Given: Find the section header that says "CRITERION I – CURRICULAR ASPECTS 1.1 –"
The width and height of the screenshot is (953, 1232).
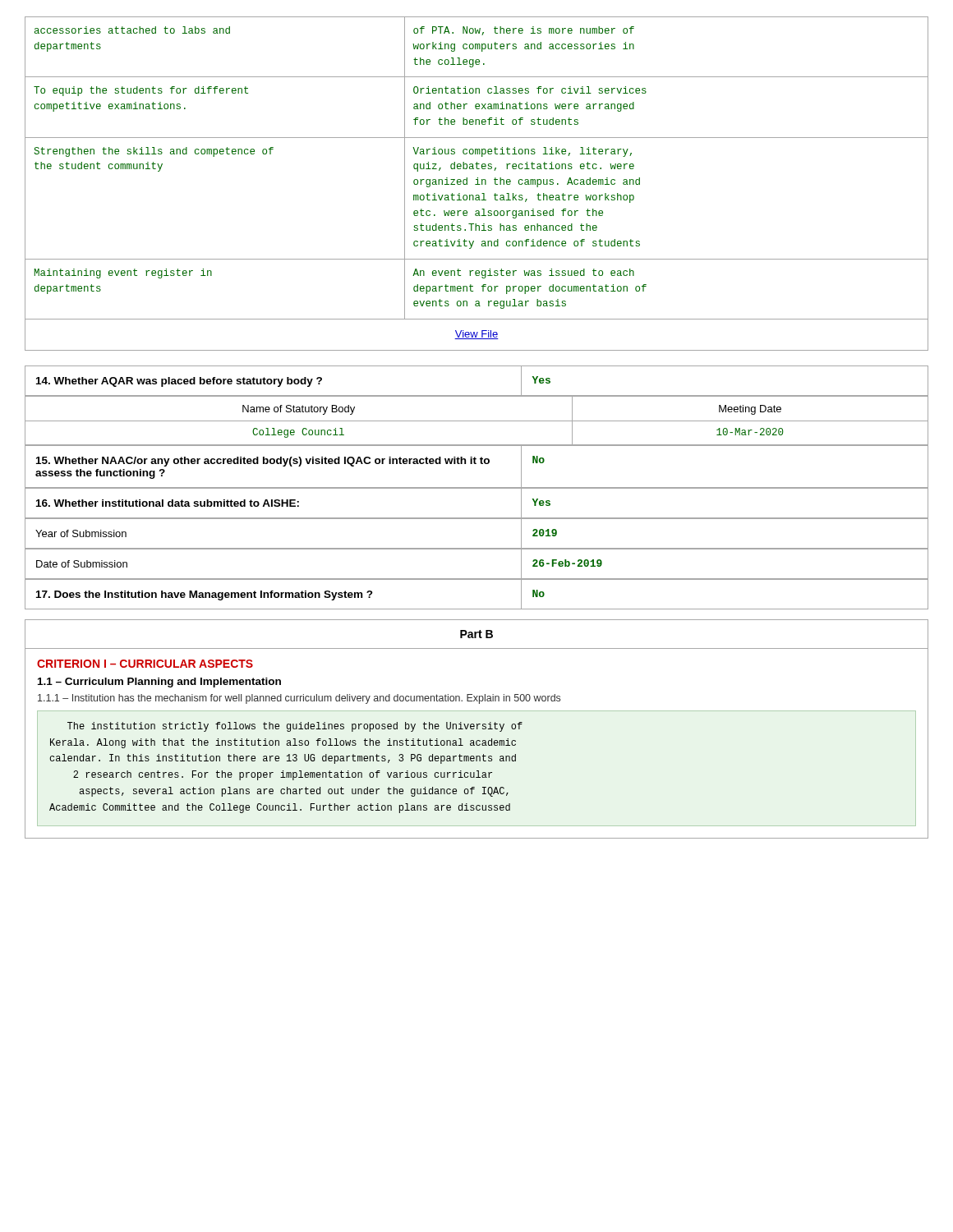Looking at the screenshot, I should (x=476, y=737).
